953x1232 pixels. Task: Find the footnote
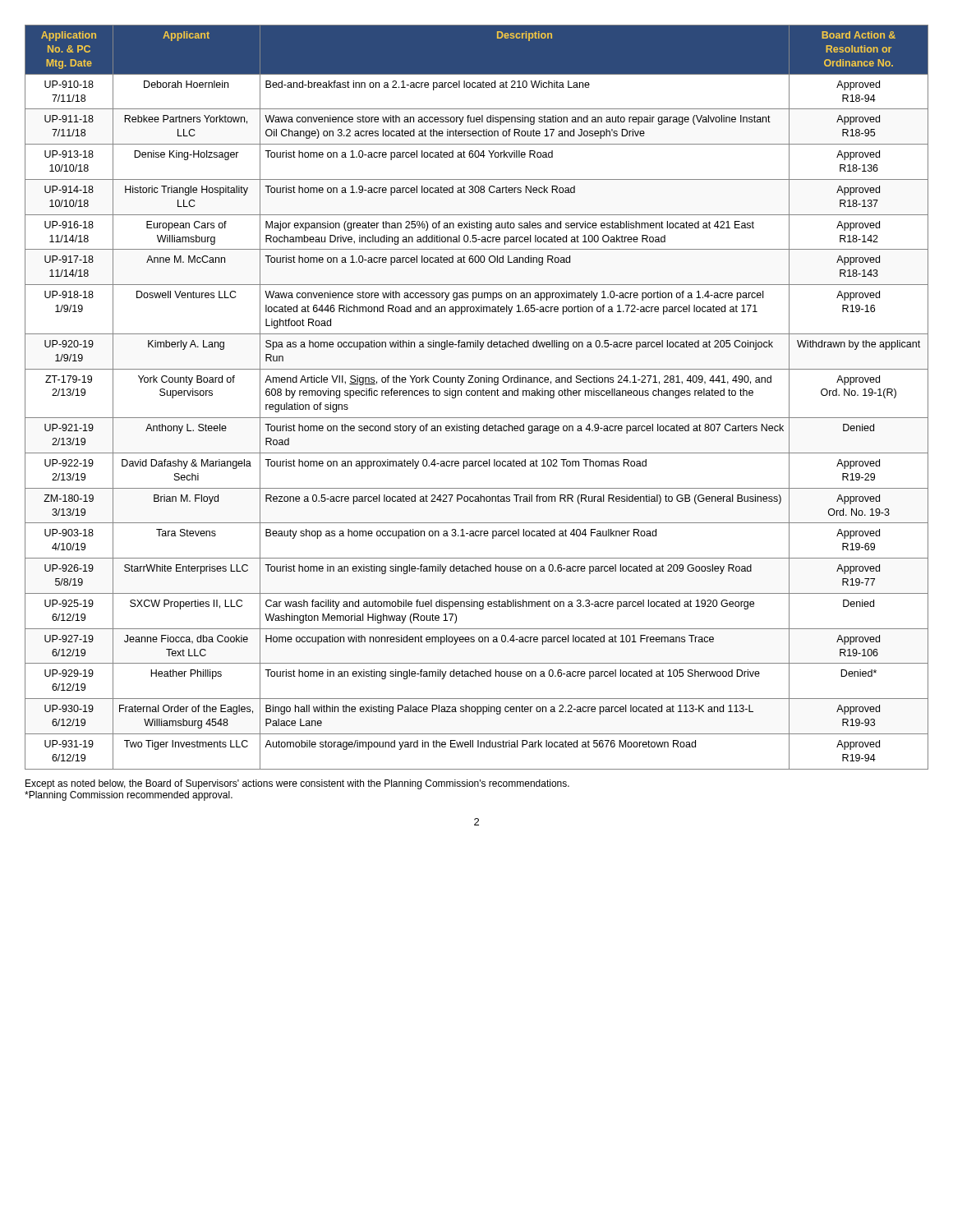point(297,789)
